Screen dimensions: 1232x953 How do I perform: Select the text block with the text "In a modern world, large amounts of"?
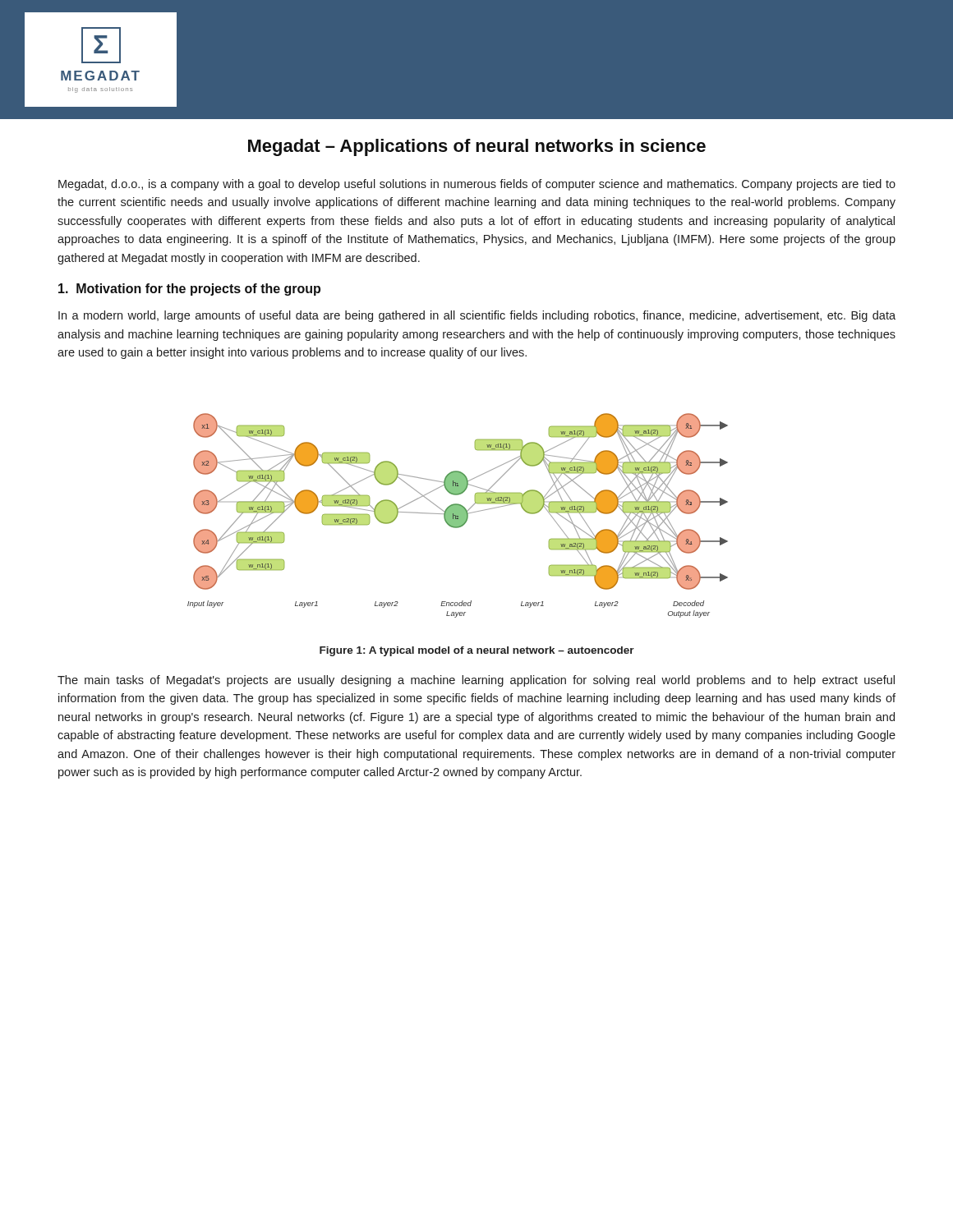(x=476, y=334)
